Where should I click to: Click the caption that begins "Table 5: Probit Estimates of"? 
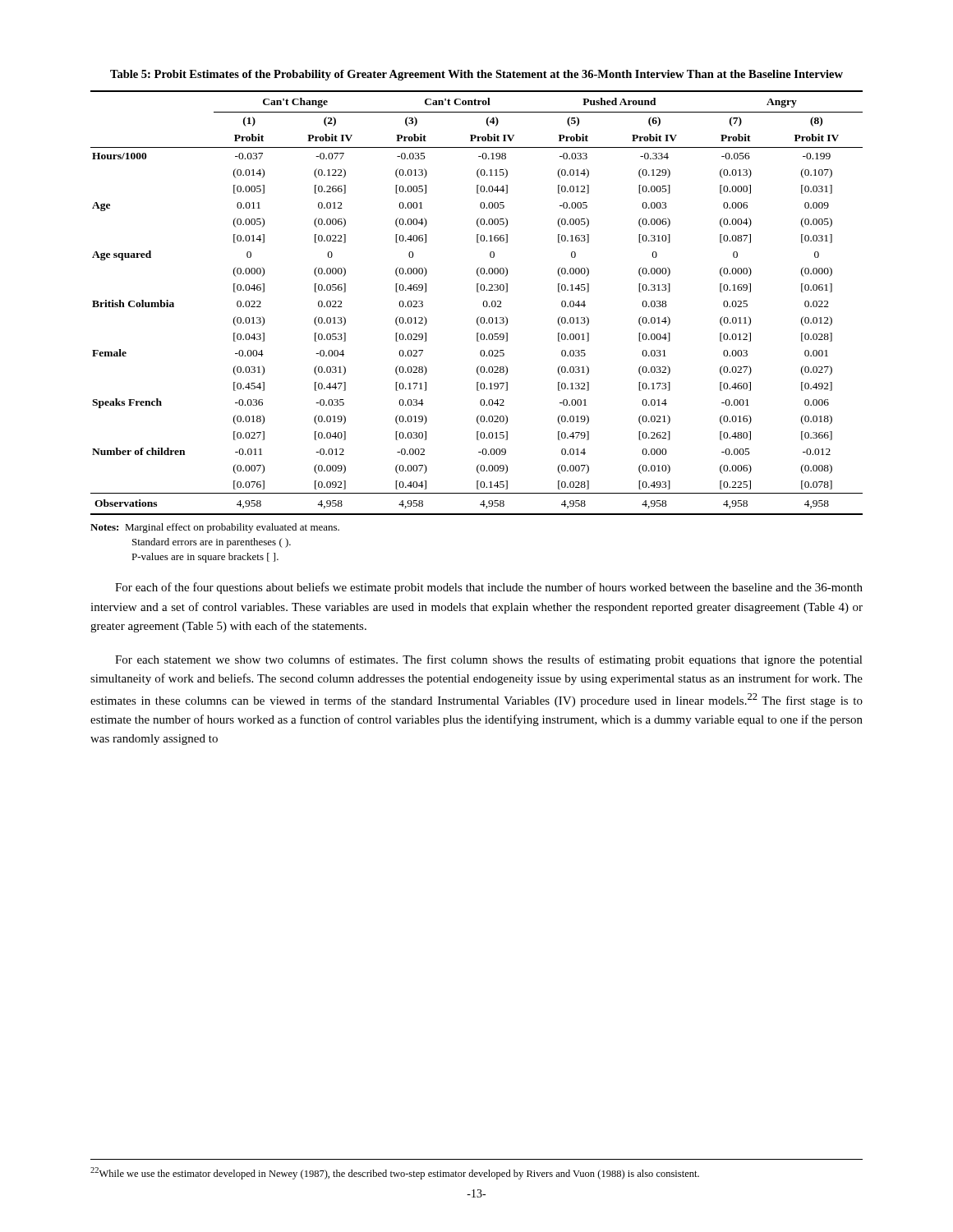click(476, 74)
